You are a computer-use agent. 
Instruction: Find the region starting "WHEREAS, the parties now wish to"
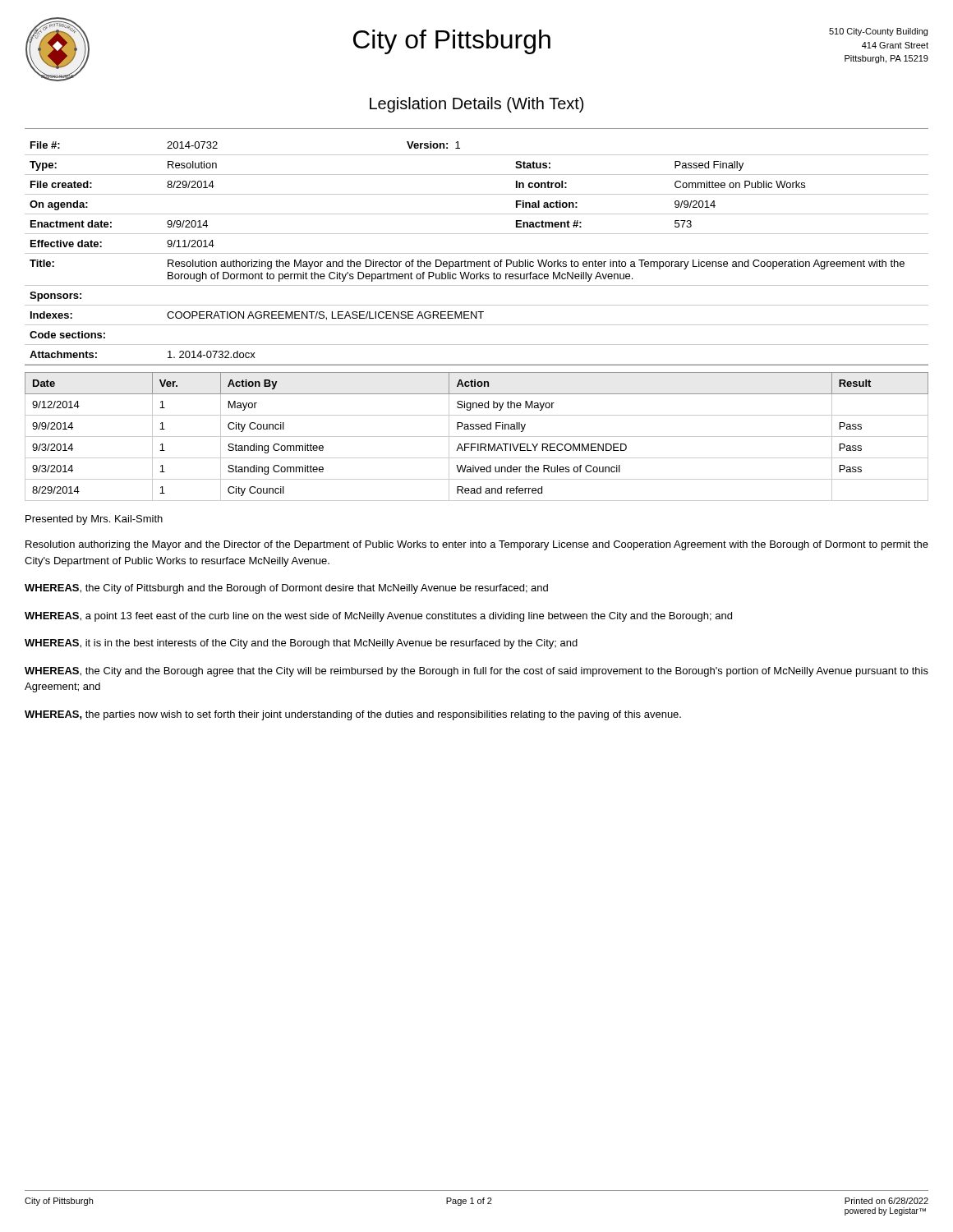click(353, 714)
